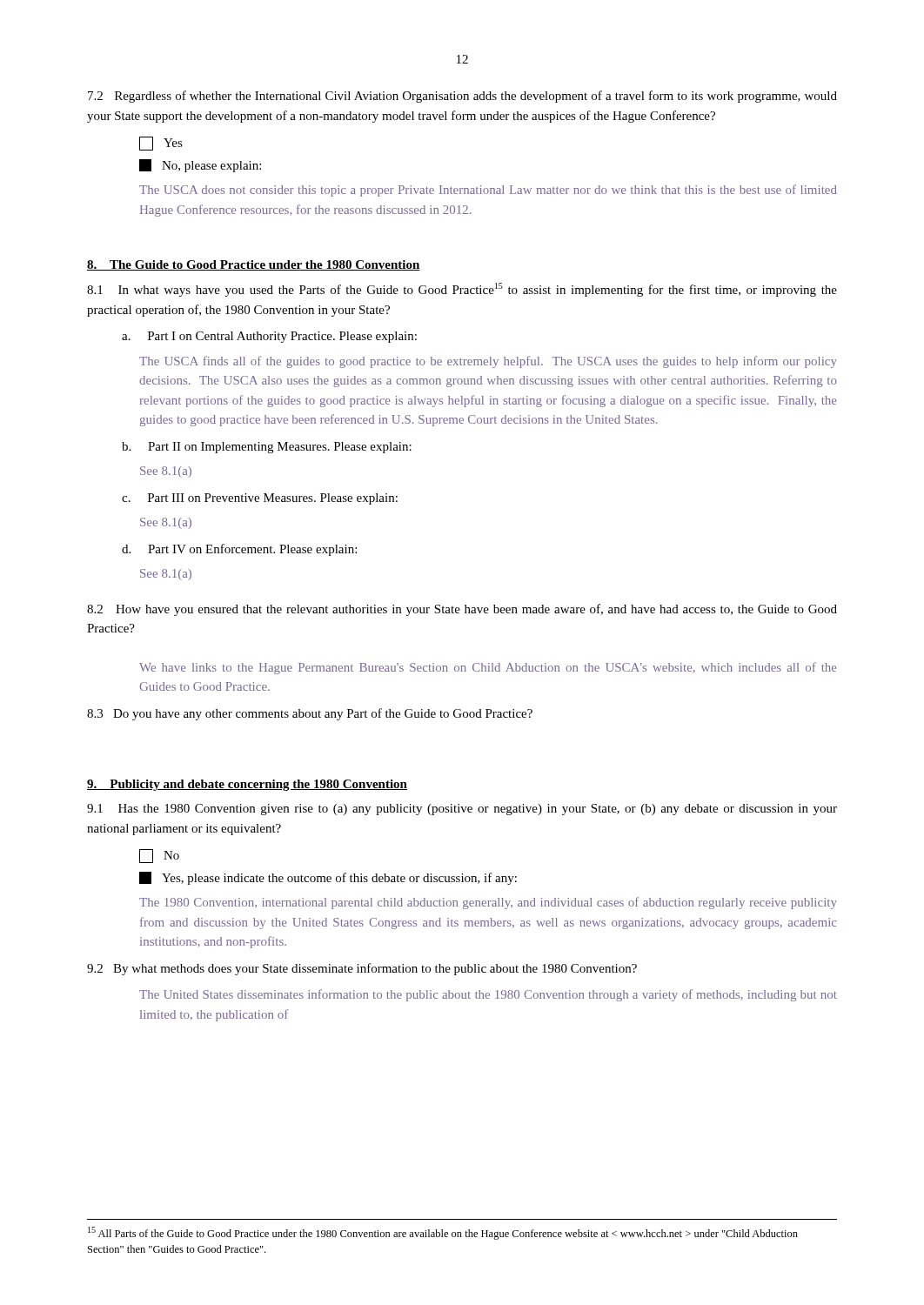Navigate to the region starting "1 In what ways have you"

pos(462,299)
